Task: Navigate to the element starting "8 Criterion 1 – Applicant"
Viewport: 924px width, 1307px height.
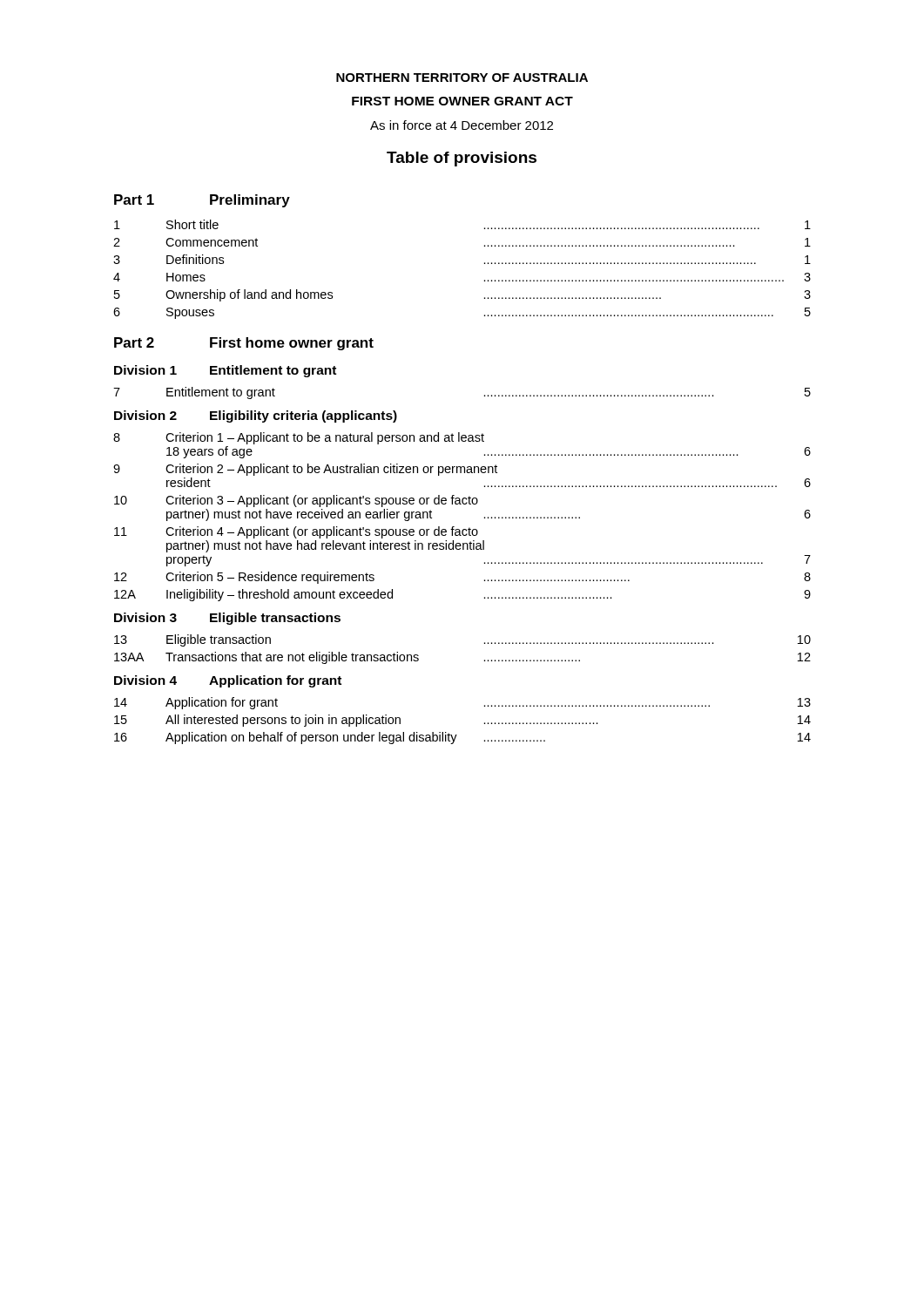Action: [462, 444]
